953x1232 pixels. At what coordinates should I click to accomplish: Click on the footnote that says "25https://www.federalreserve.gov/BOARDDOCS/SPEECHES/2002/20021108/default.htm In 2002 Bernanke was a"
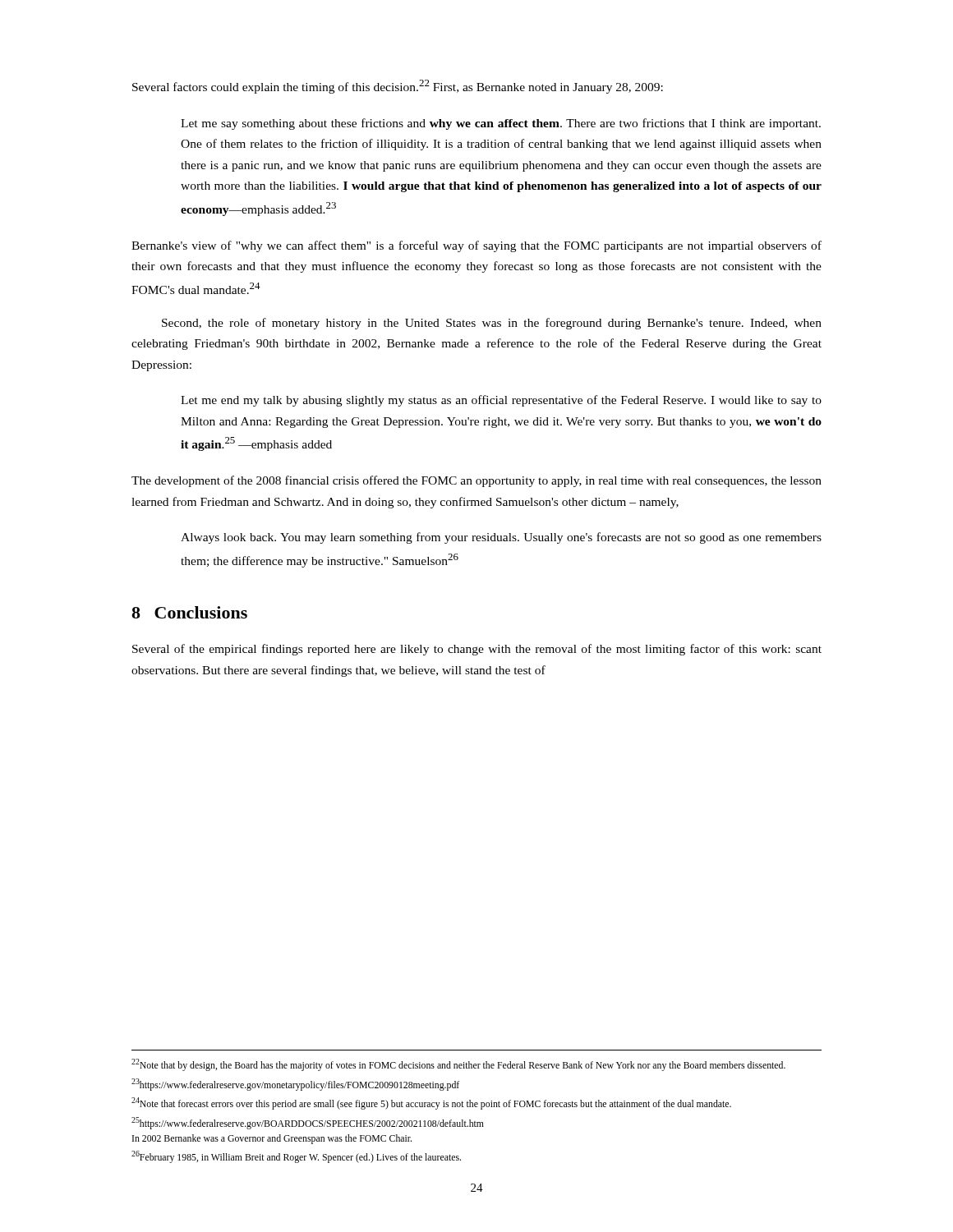click(308, 1130)
